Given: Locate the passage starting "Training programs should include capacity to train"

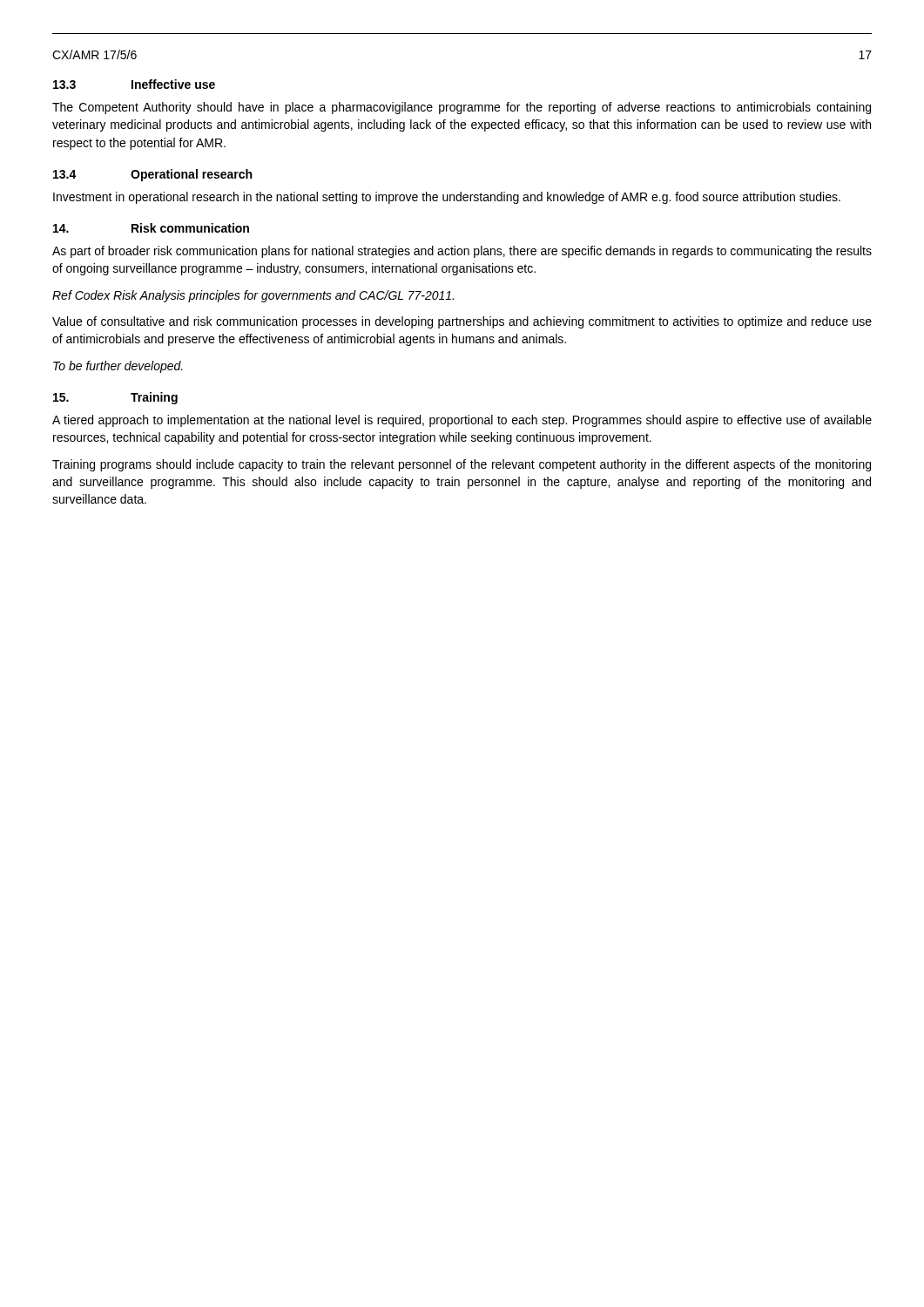Looking at the screenshot, I should (x=462, y=482).
